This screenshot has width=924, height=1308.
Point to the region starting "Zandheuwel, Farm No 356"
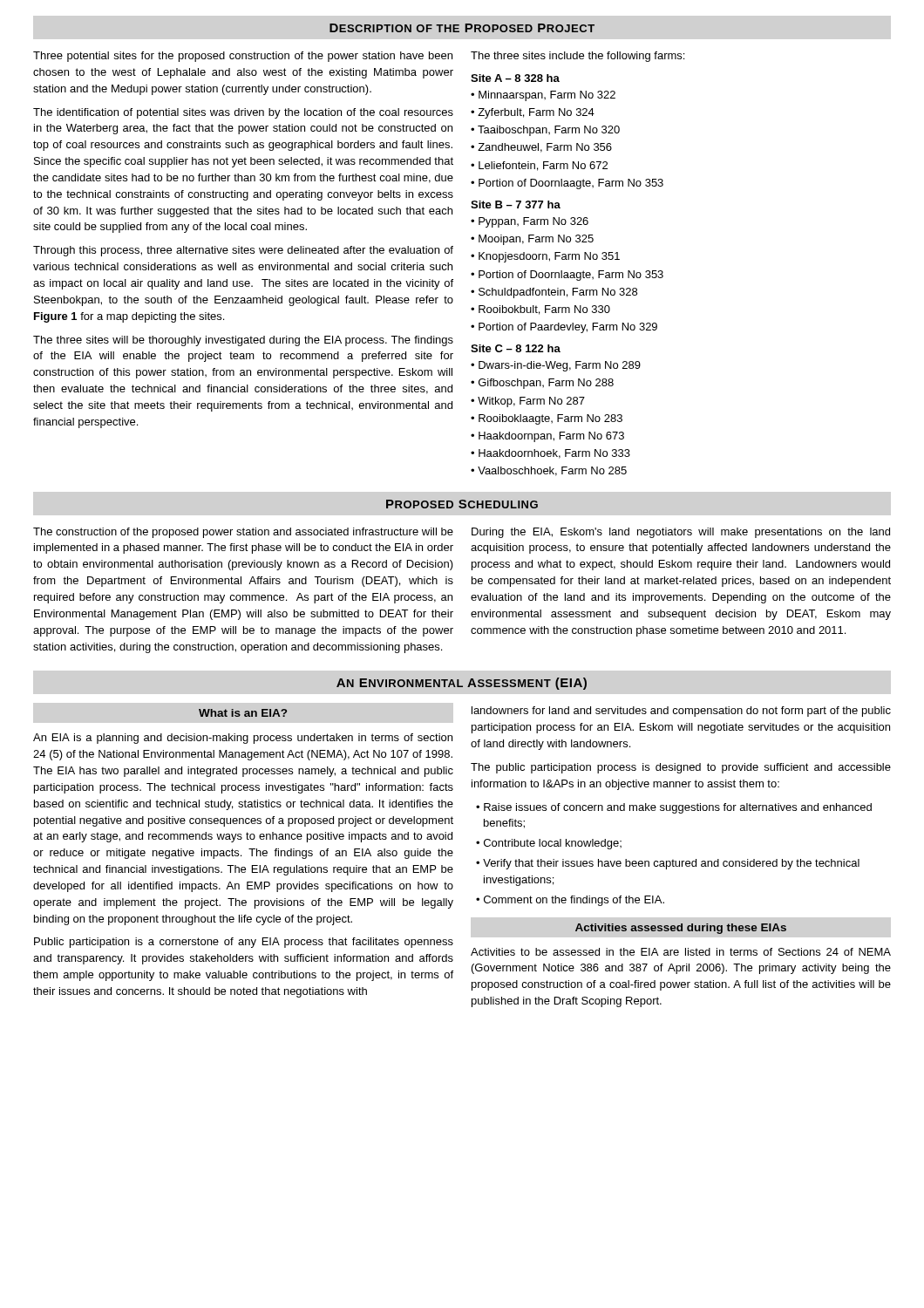coord(545,147)
